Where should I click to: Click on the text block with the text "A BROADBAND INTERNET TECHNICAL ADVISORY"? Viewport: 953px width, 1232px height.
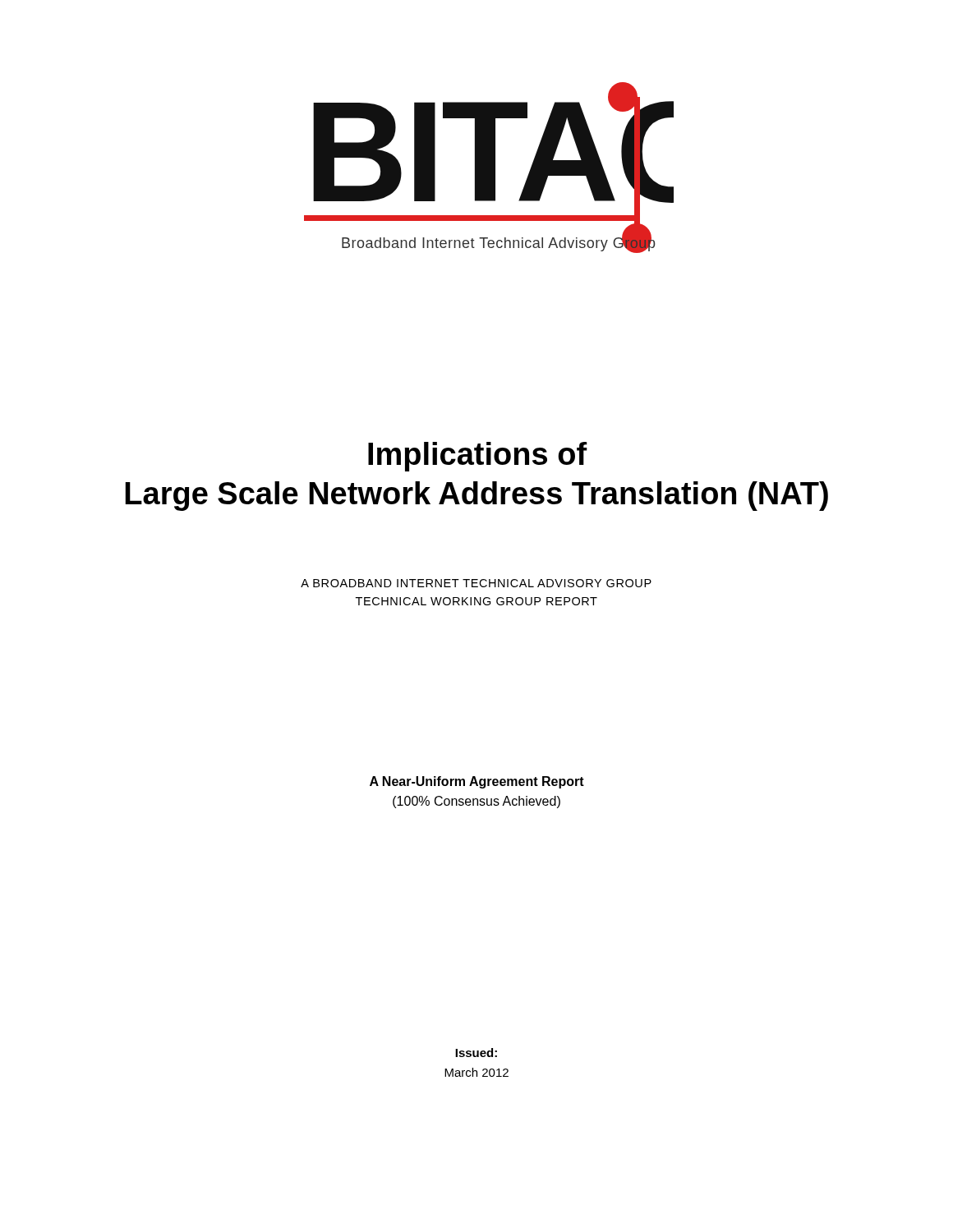pyautogui.click(x=476, y=593)
